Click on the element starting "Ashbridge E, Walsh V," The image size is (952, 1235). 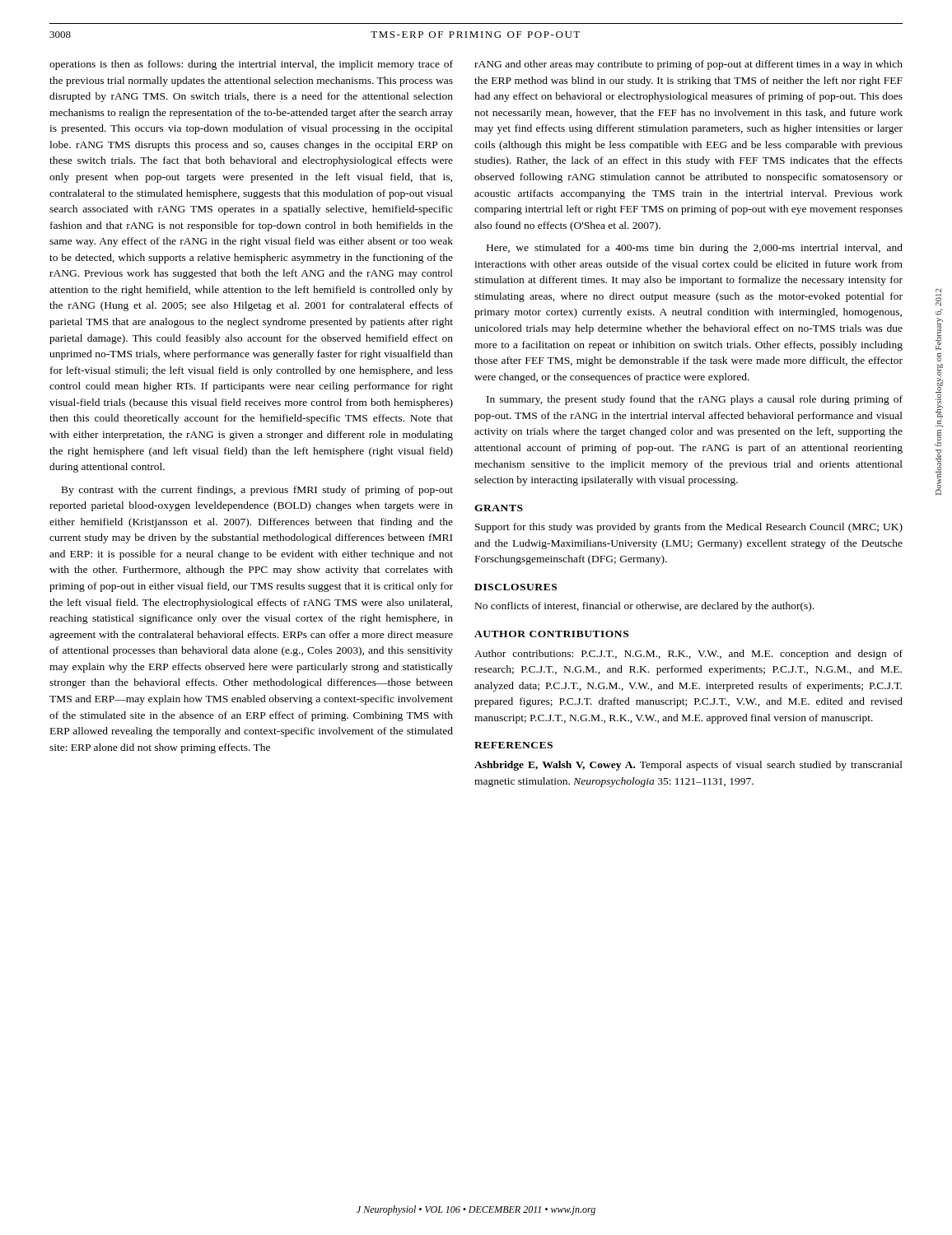688,773
